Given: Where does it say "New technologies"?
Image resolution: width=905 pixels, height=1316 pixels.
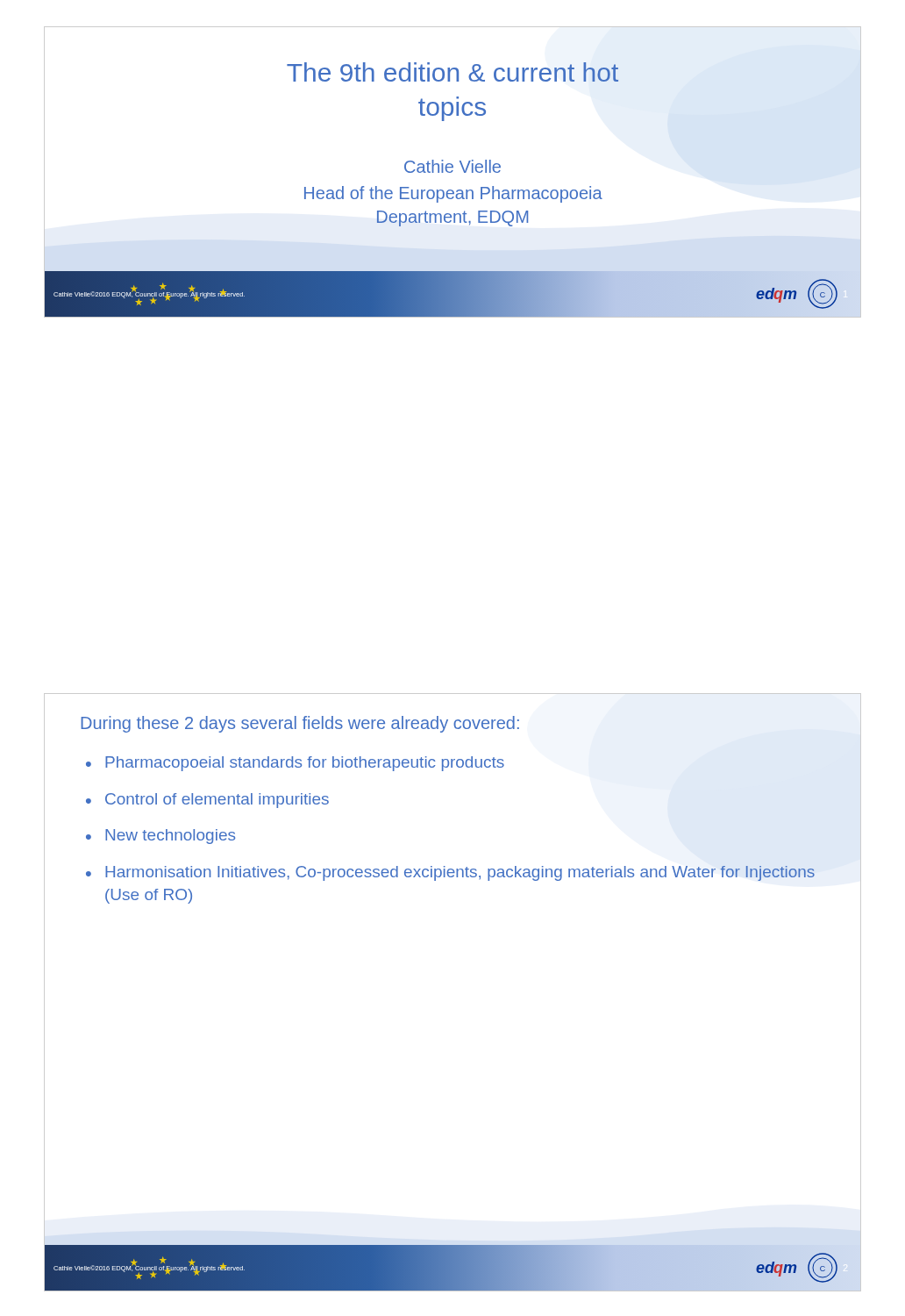Looking at the screenshot, I should pos(170,835).
